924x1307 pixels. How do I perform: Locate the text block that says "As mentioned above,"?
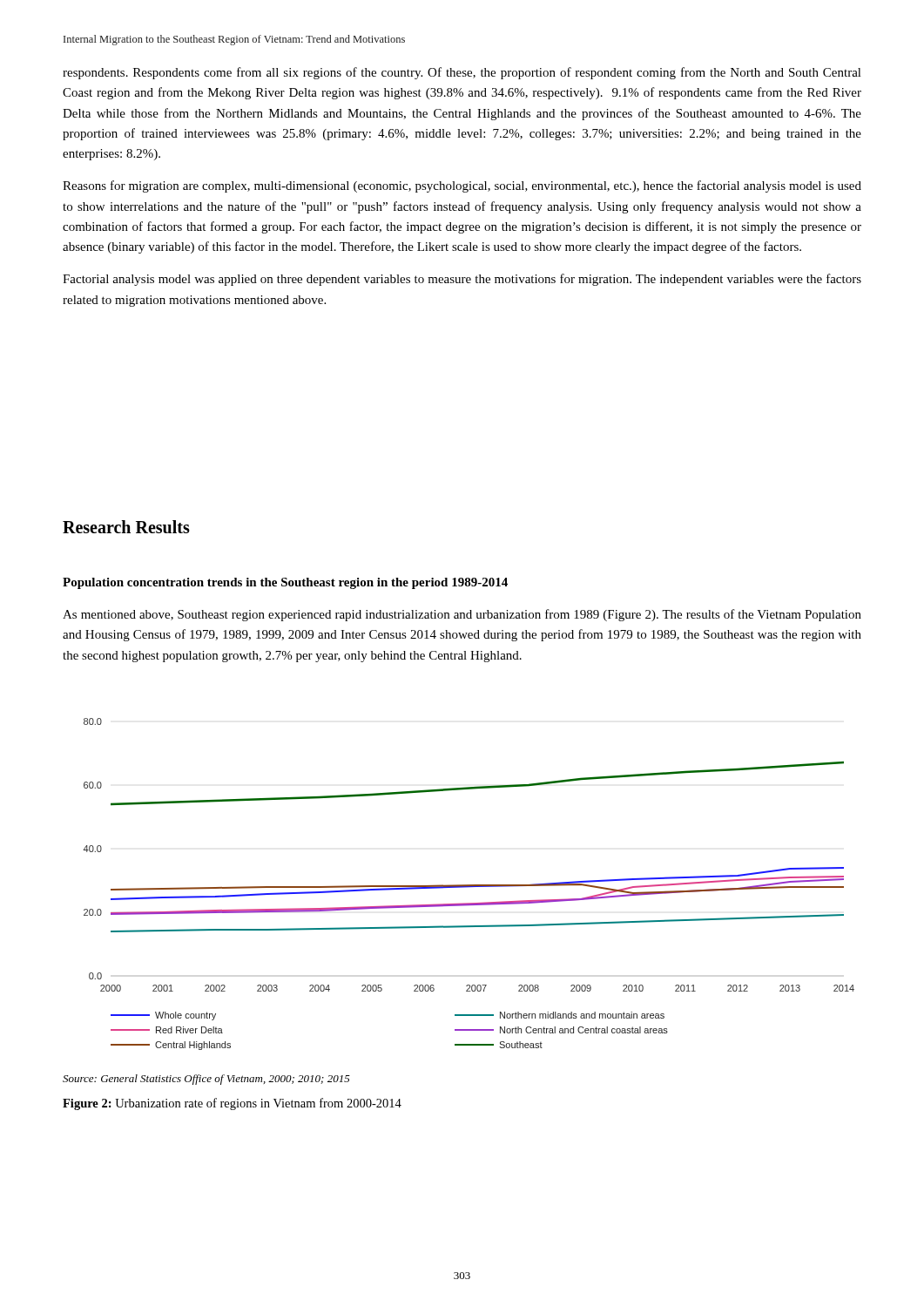click(x=462, y=635)
